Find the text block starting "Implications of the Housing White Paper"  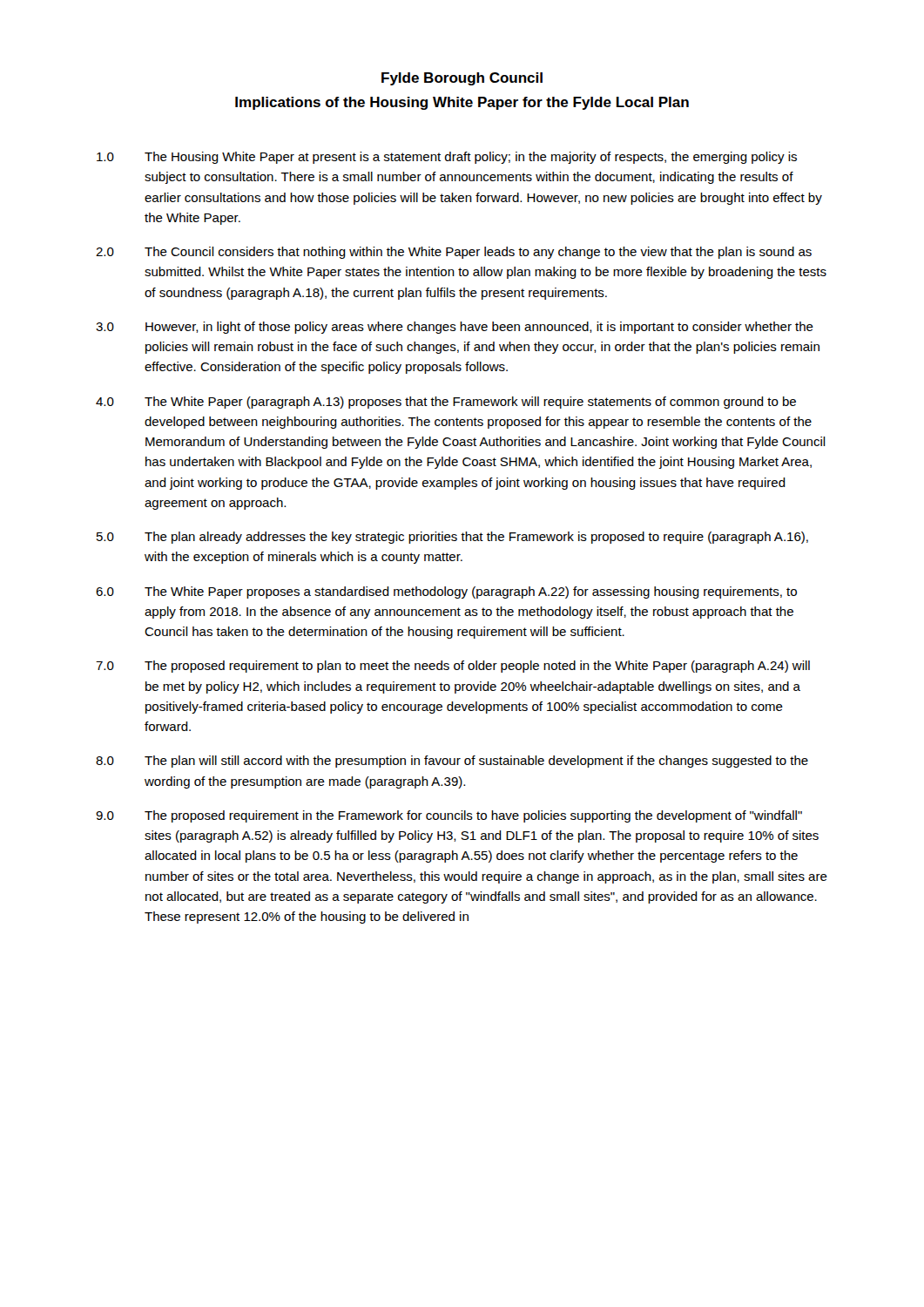462,102
